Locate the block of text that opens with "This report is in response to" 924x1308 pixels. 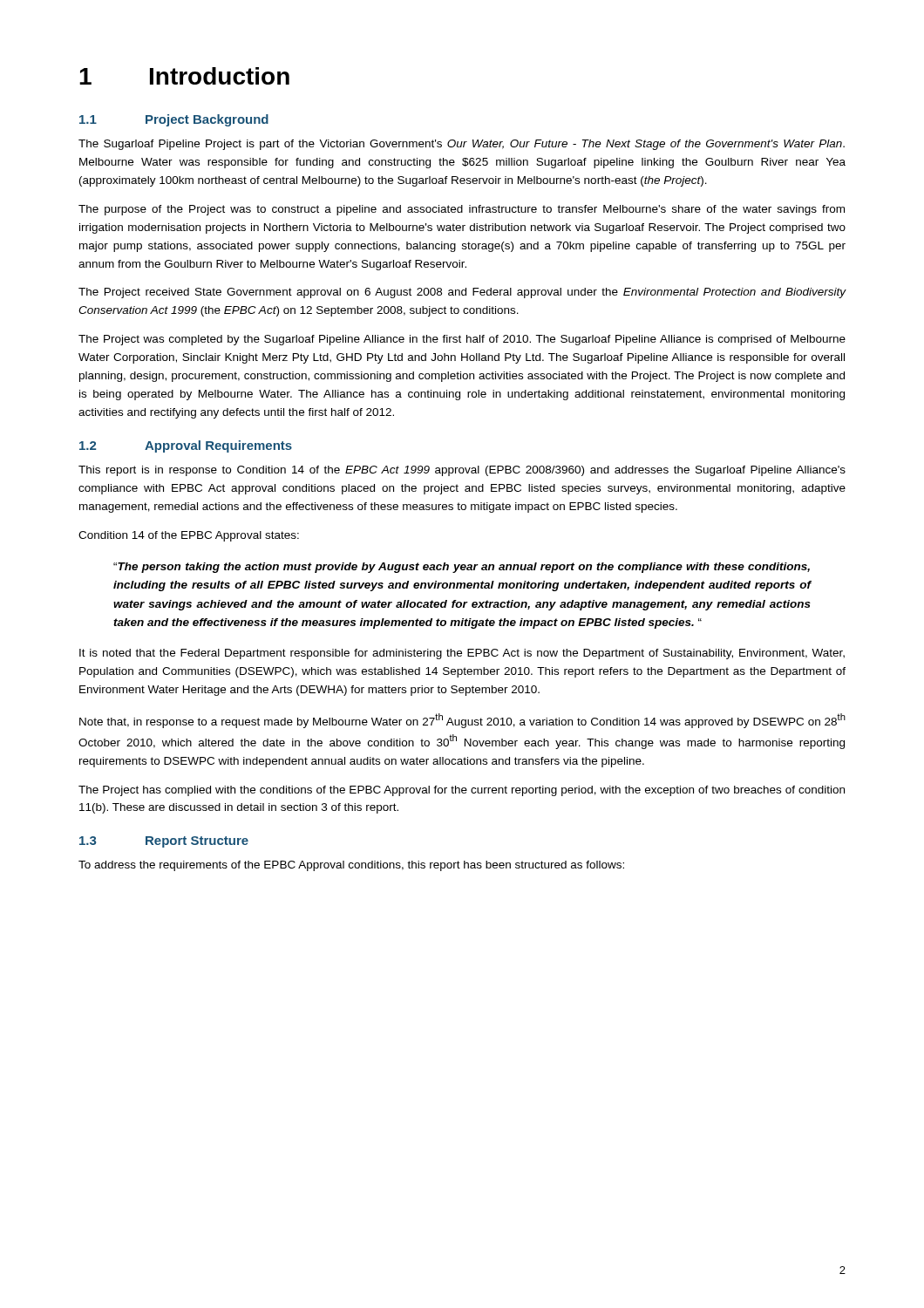462,488
